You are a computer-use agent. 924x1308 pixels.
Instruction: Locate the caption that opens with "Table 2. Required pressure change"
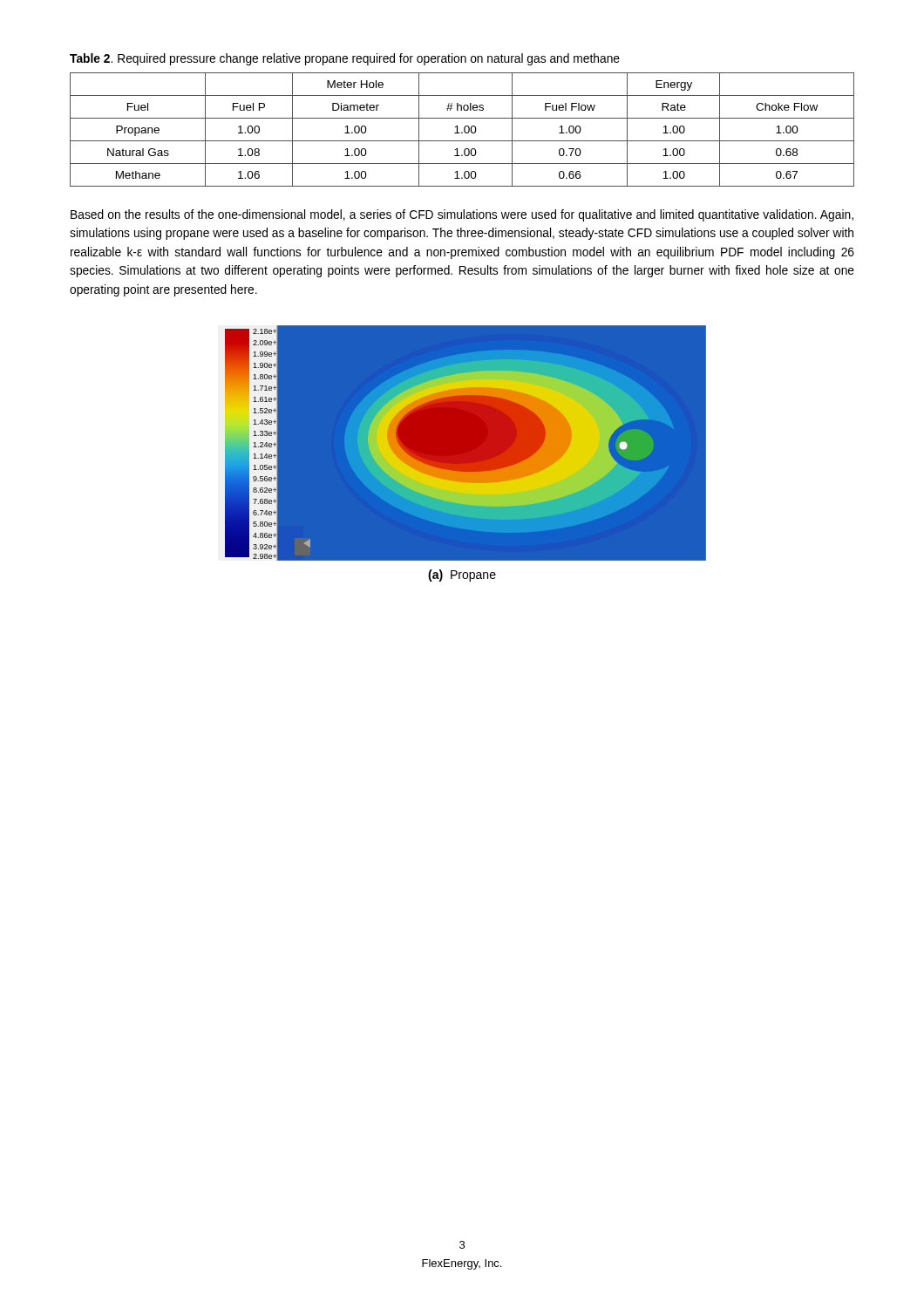point(345,59)
